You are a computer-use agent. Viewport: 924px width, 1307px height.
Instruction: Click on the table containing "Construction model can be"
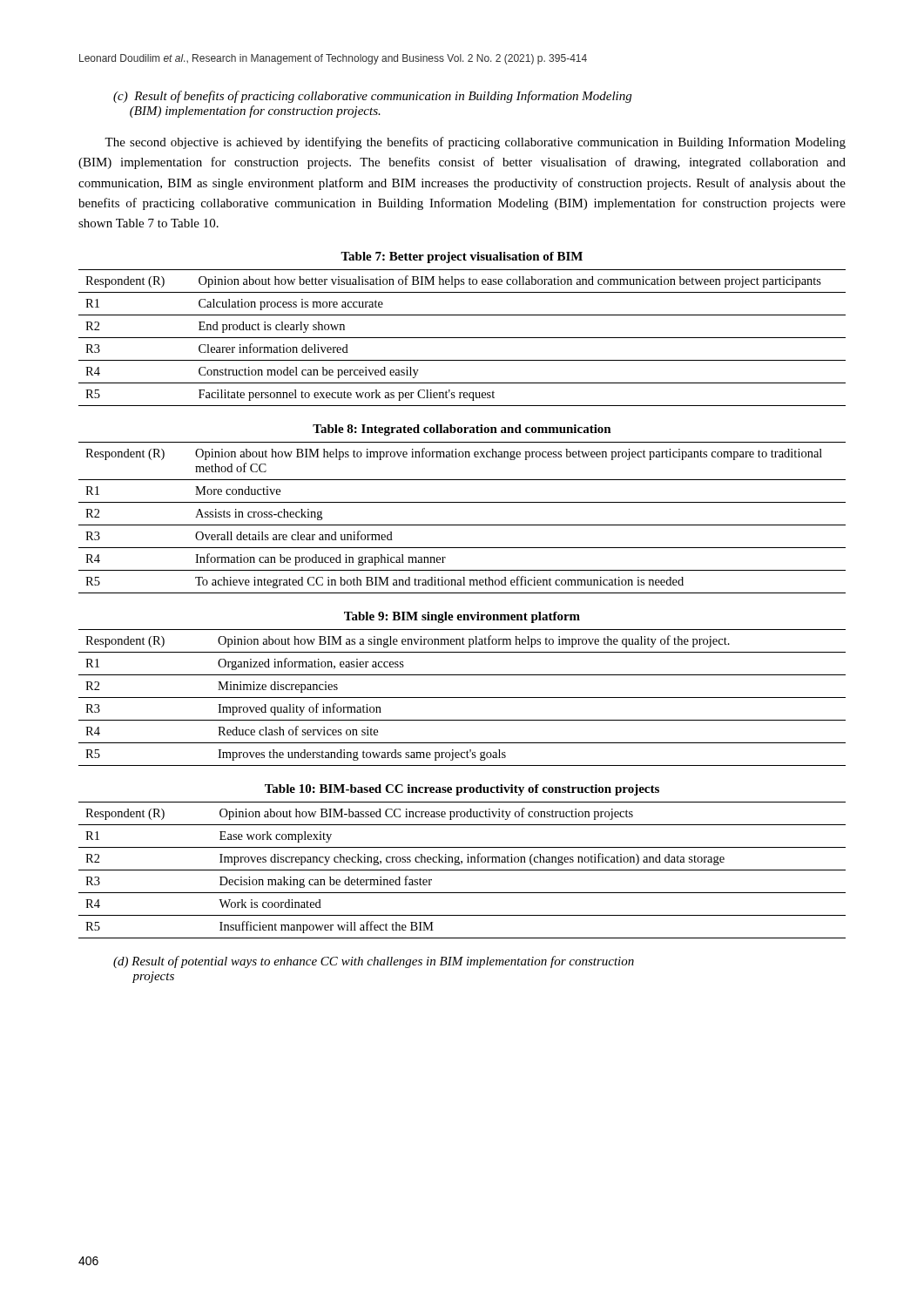[x=462, y=338]
